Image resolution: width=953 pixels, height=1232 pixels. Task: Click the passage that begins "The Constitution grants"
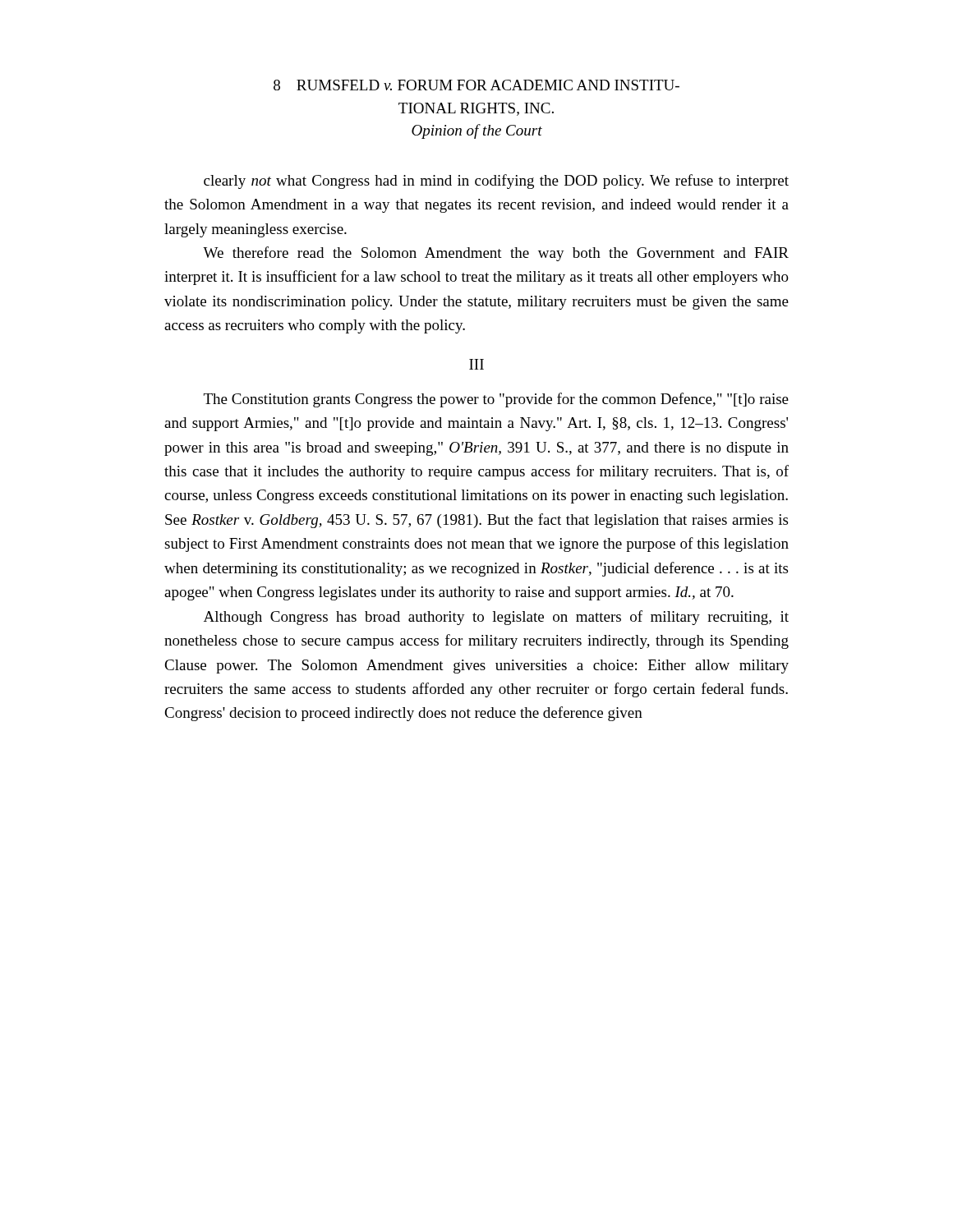[x=476, y=495]
